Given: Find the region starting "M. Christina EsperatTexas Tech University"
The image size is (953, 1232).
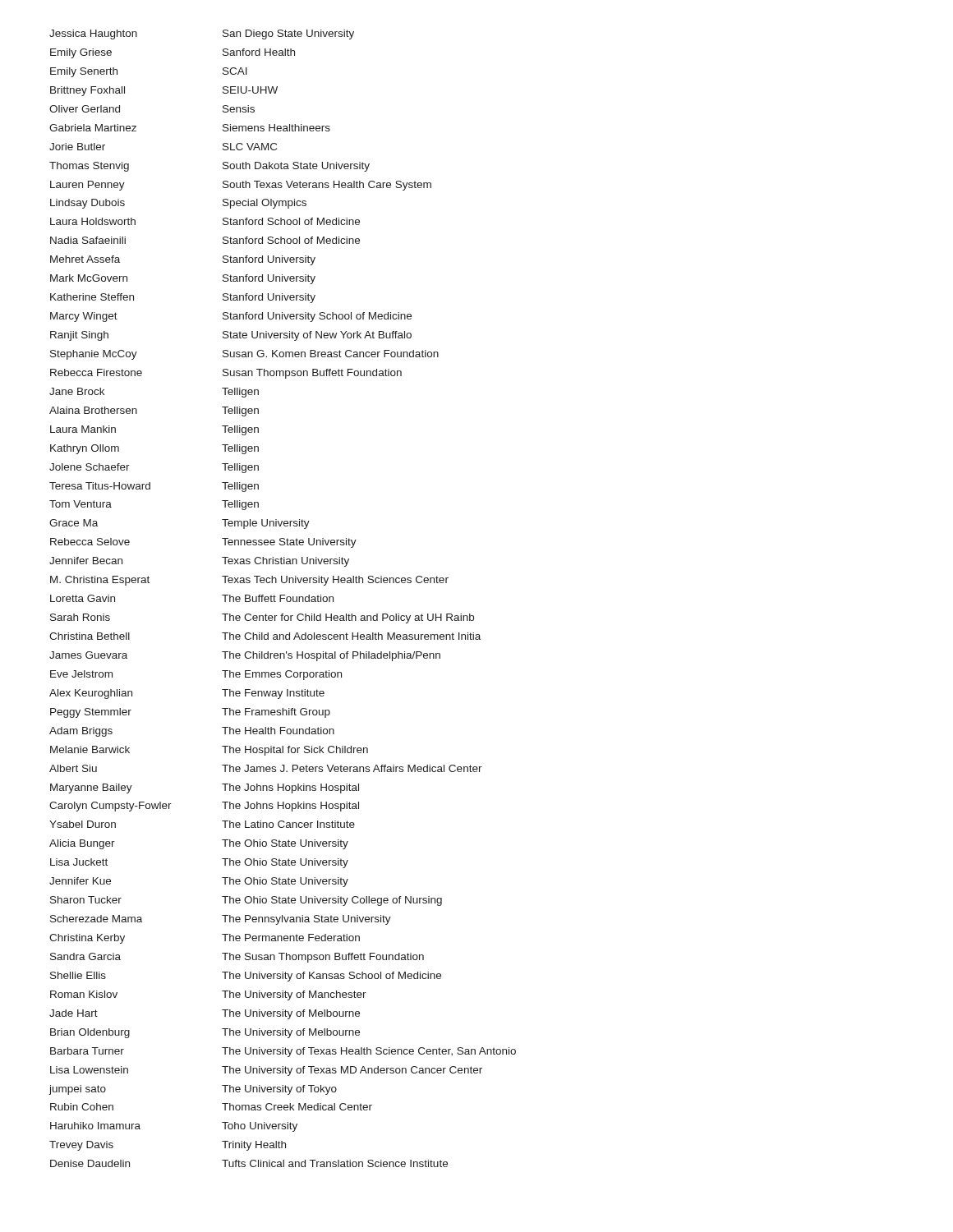Looking at the screenshot, I should tap(249, 581).
